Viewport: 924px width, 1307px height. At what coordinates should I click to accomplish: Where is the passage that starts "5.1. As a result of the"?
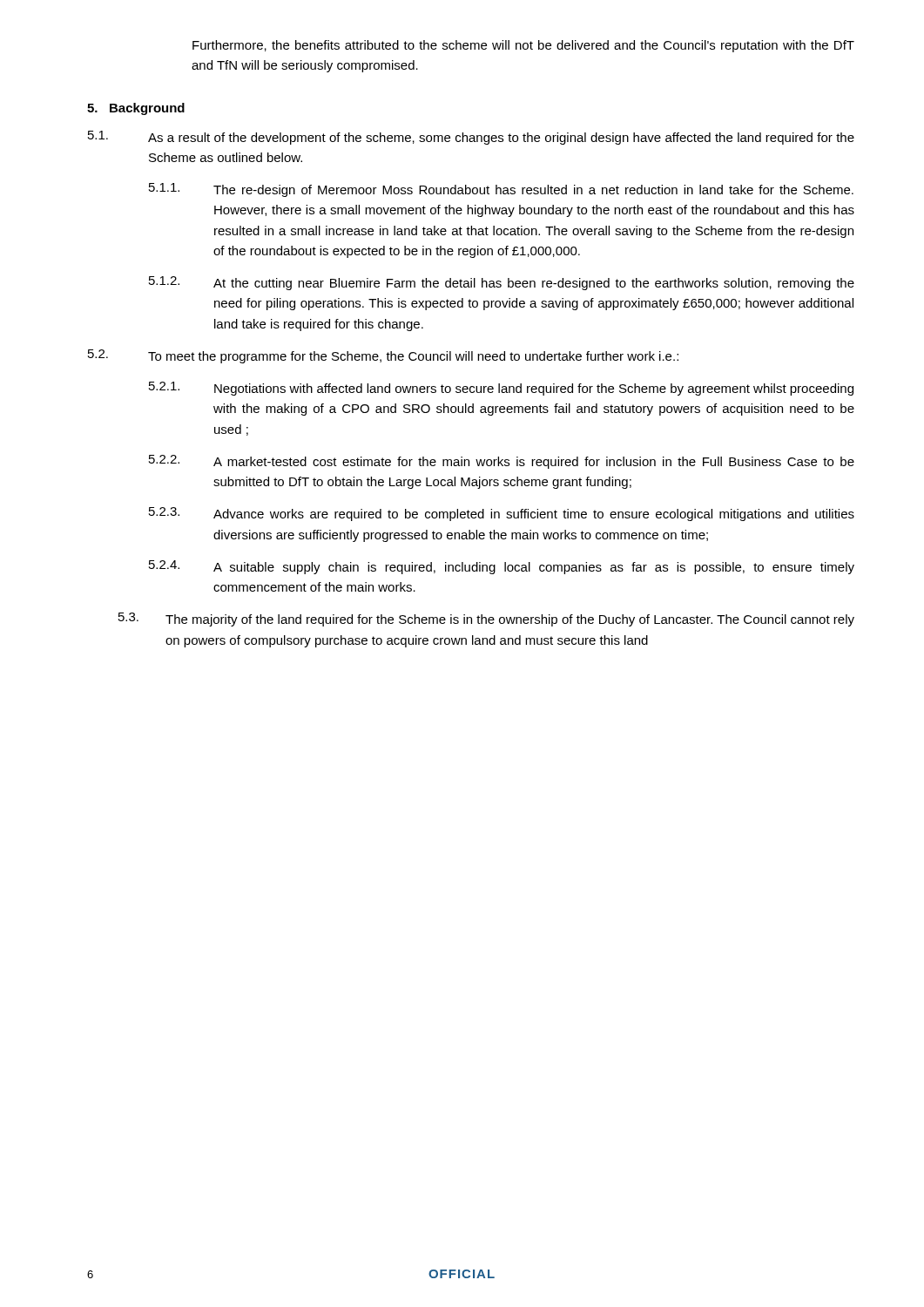(471, 147)
